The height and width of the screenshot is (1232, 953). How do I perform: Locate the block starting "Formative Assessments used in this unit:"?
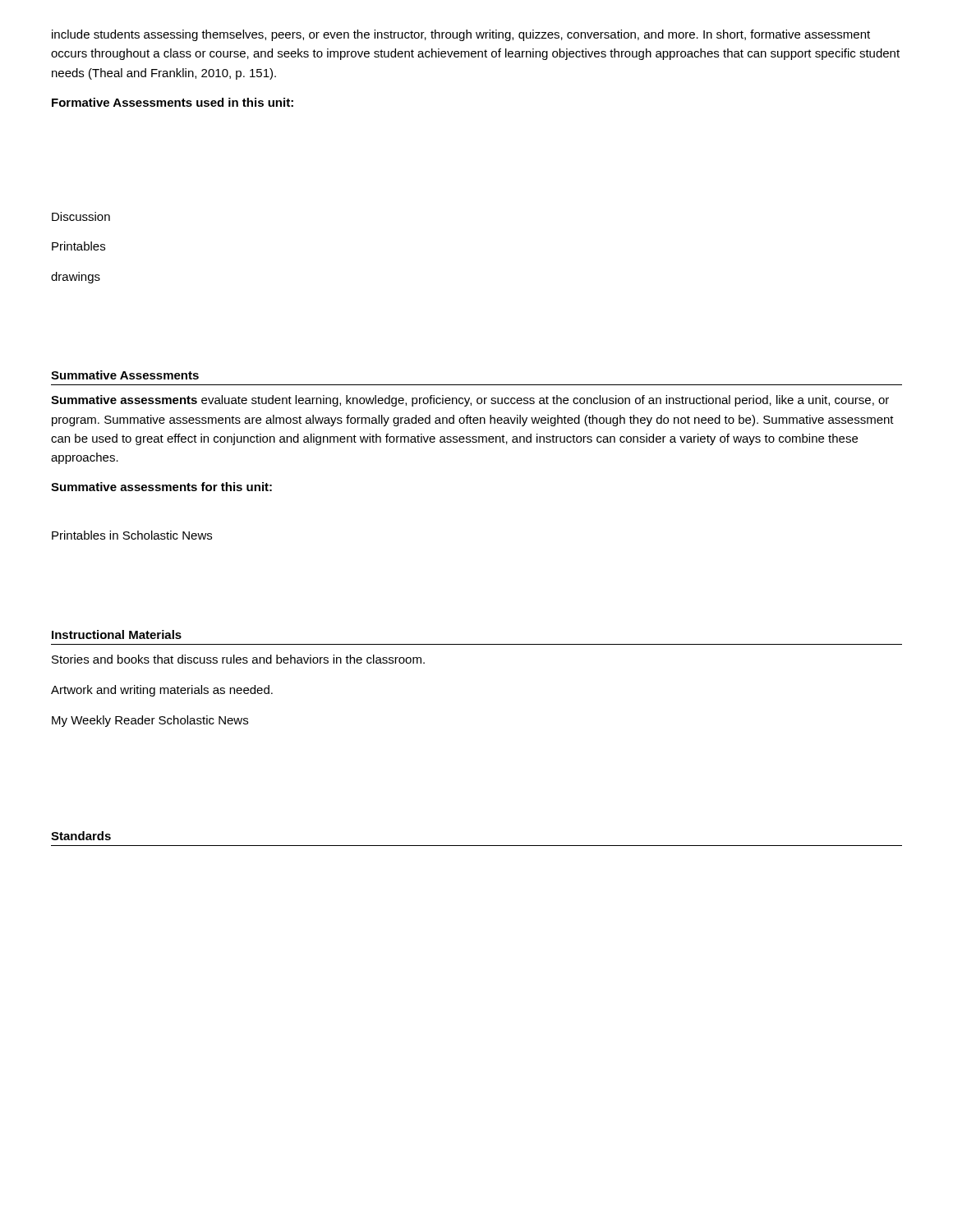click(x=173, y=102)
